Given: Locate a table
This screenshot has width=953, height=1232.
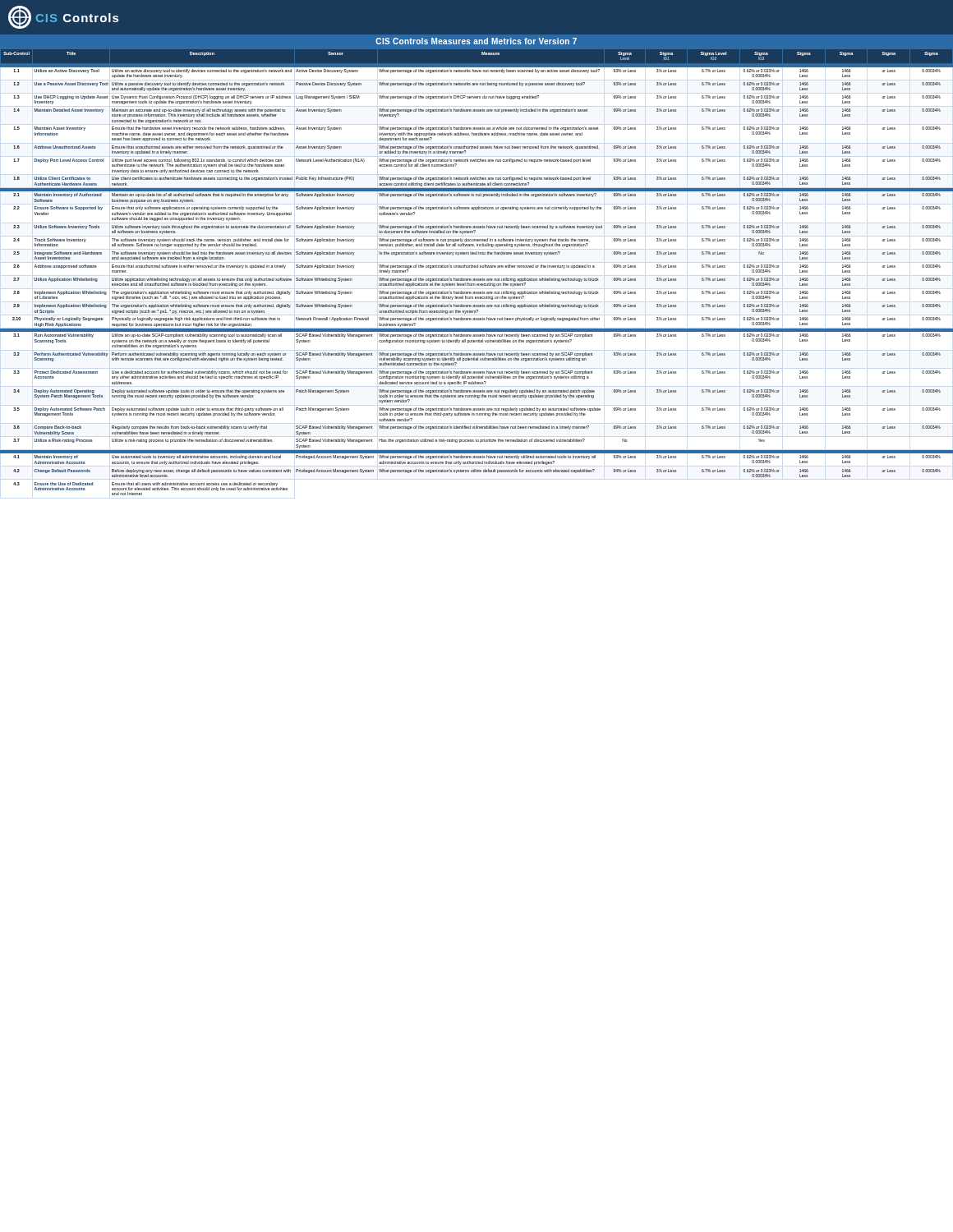Looking at the screenshot, I should pyautogui.click(x=476, y=273).
